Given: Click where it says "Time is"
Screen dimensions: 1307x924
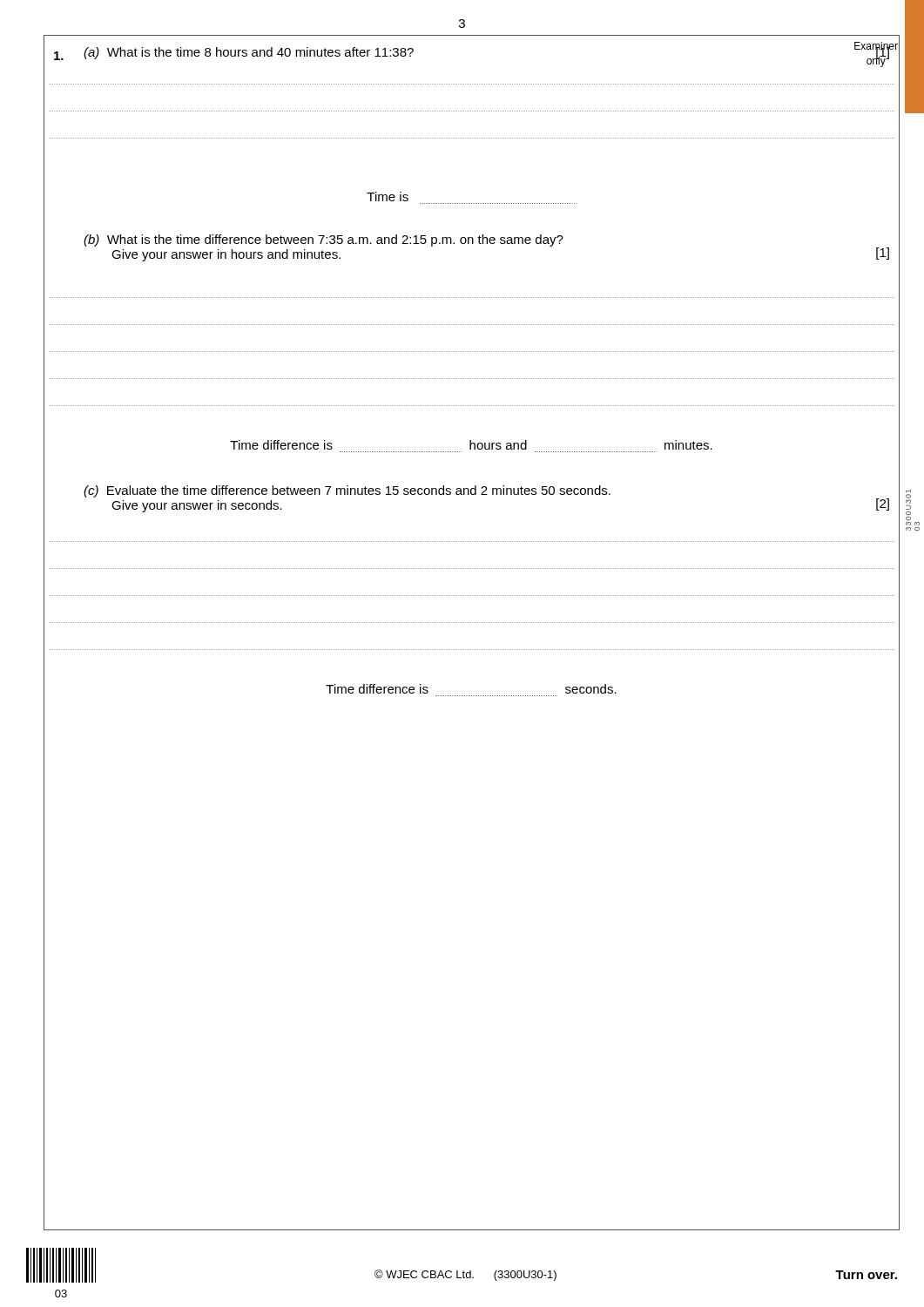Looking at the screenshot, I should (472, 196).
